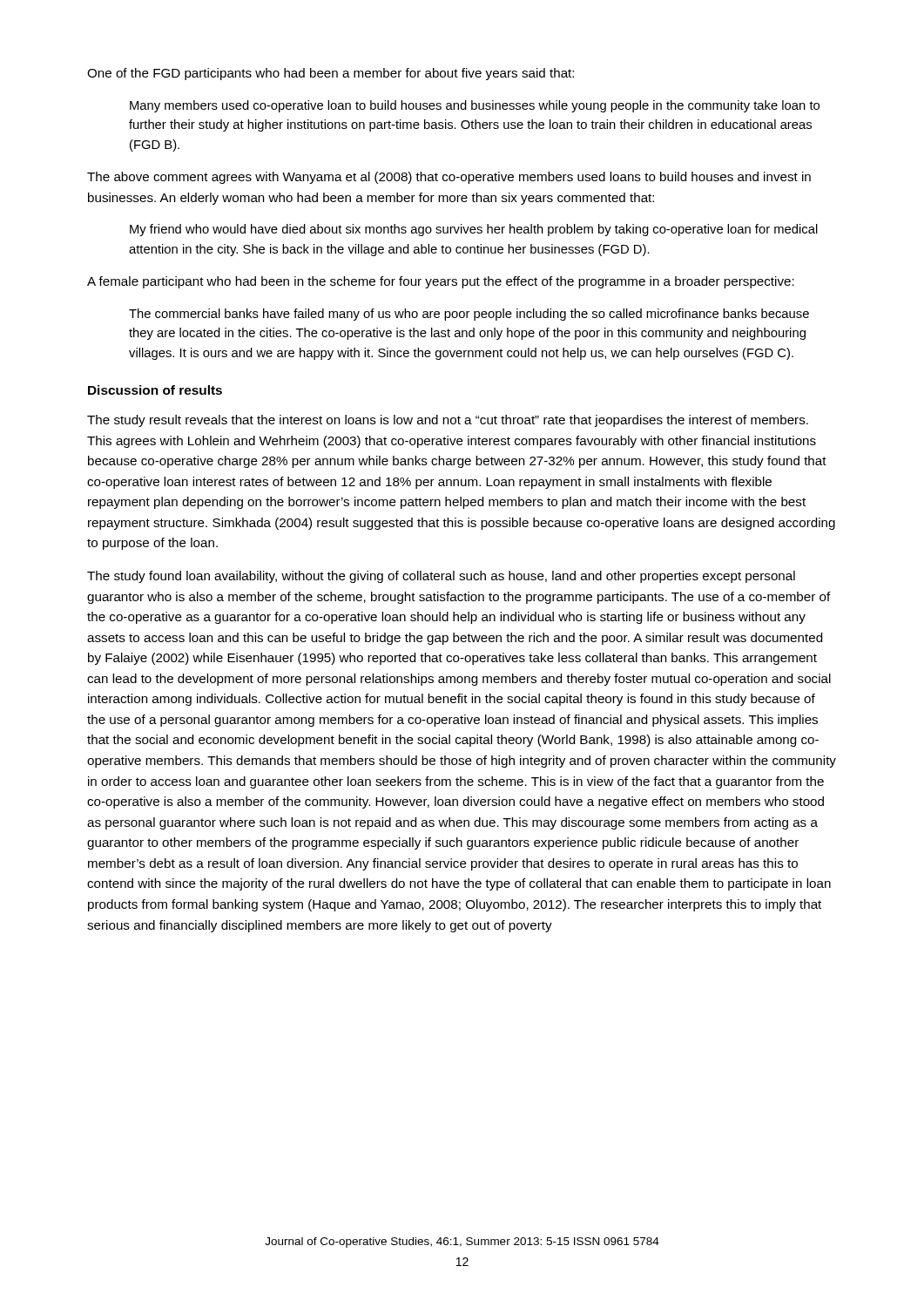
Task: Locate the block of text that opens with "A female participant who had been in"
Action: point(441,281)
